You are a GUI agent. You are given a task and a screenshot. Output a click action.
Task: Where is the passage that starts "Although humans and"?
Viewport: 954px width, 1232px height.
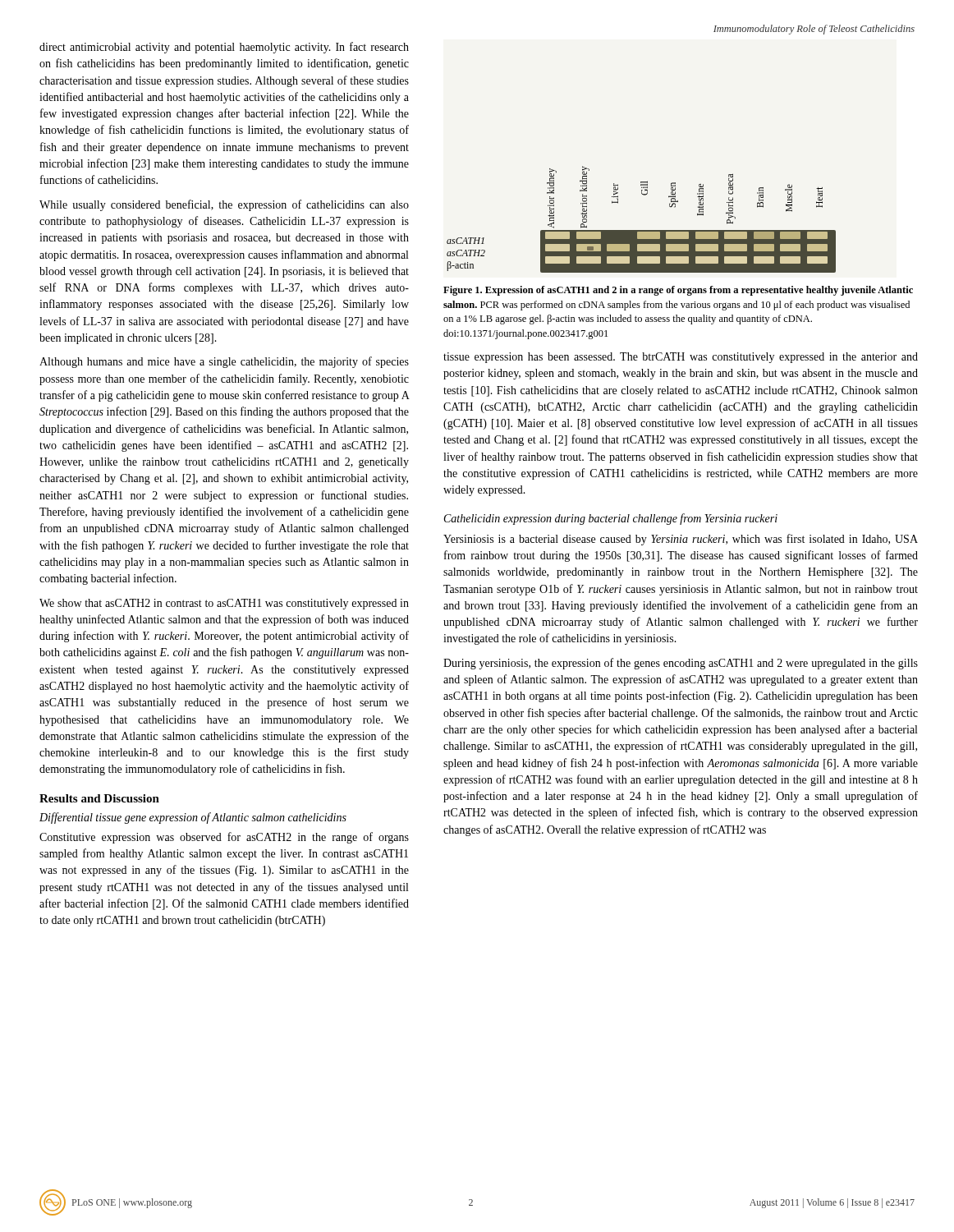pyautogui.click(x=224, y=471)
